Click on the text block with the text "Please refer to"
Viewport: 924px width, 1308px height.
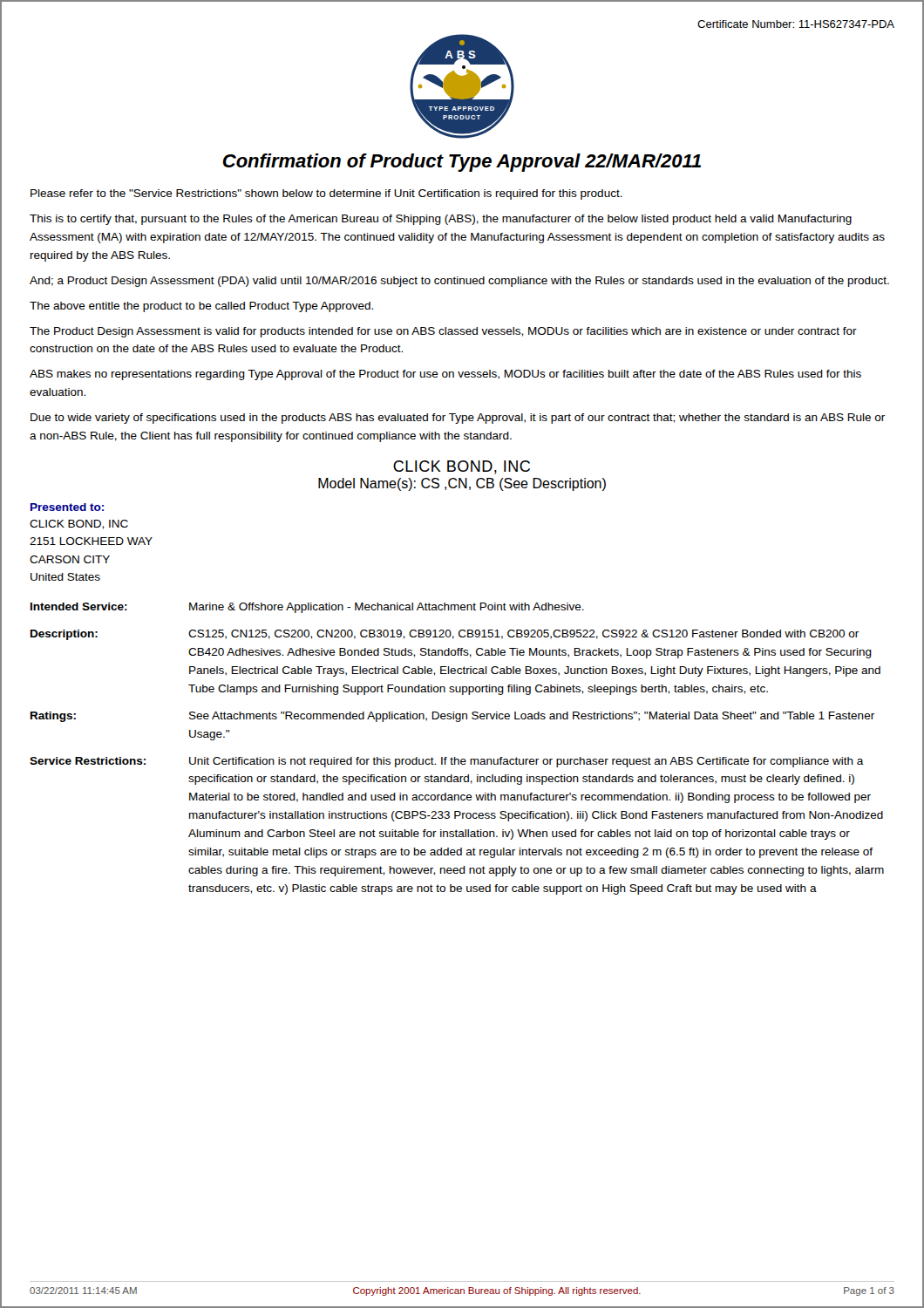326,193
